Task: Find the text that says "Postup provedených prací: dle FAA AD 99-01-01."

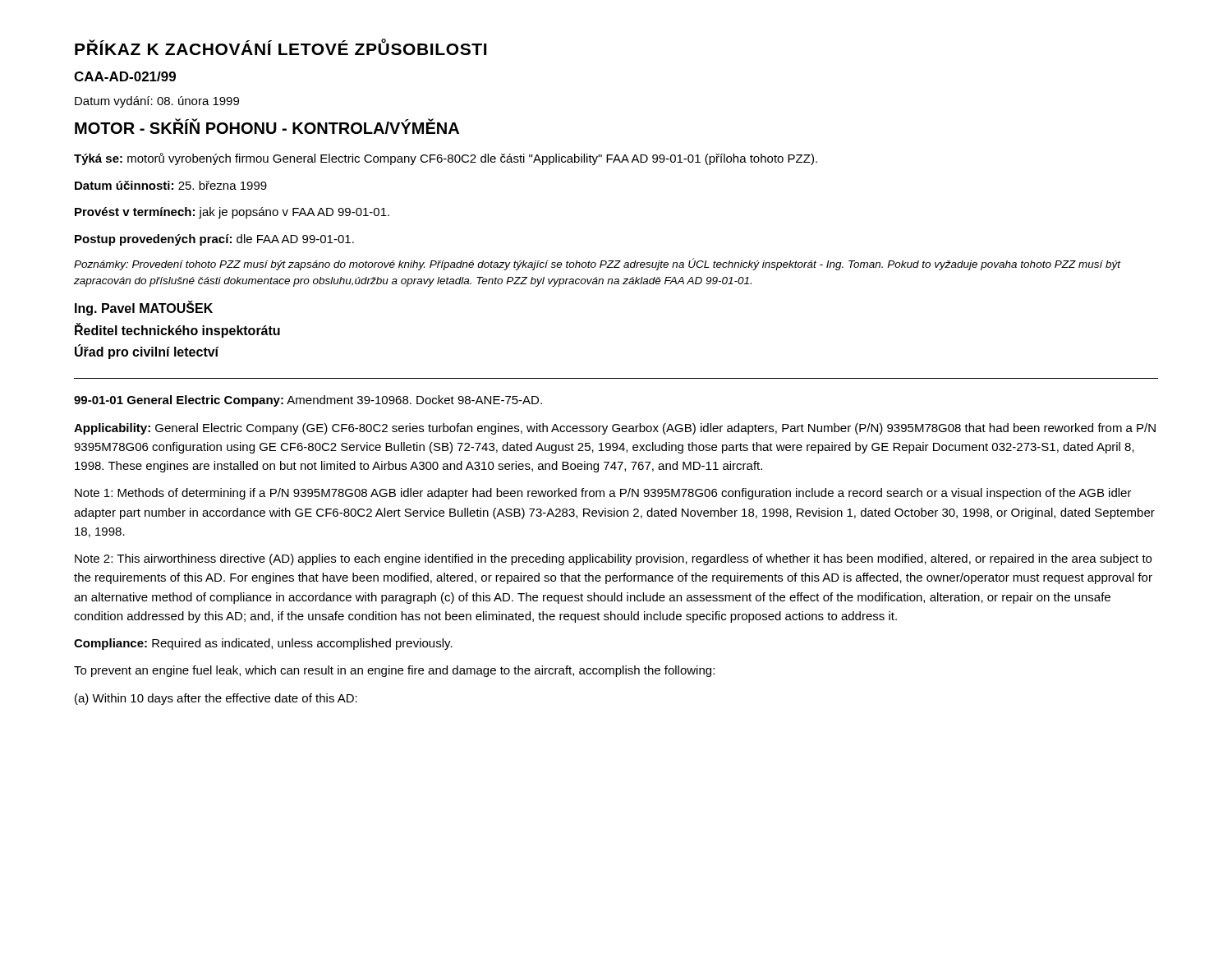Action: coord(214,238)
